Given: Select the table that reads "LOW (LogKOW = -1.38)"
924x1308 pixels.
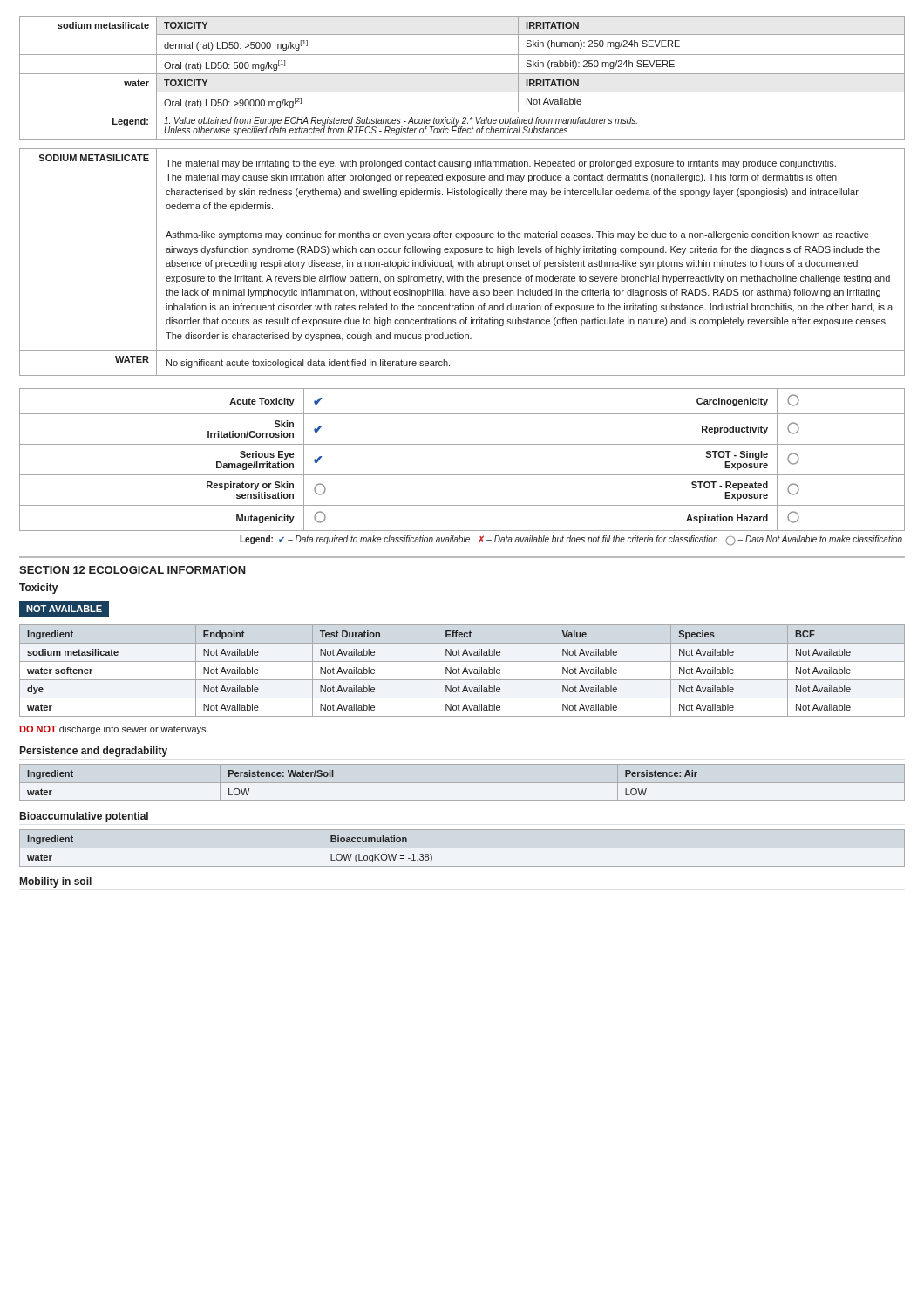Looking at the screenshot, I should click(x=462, y=848).
